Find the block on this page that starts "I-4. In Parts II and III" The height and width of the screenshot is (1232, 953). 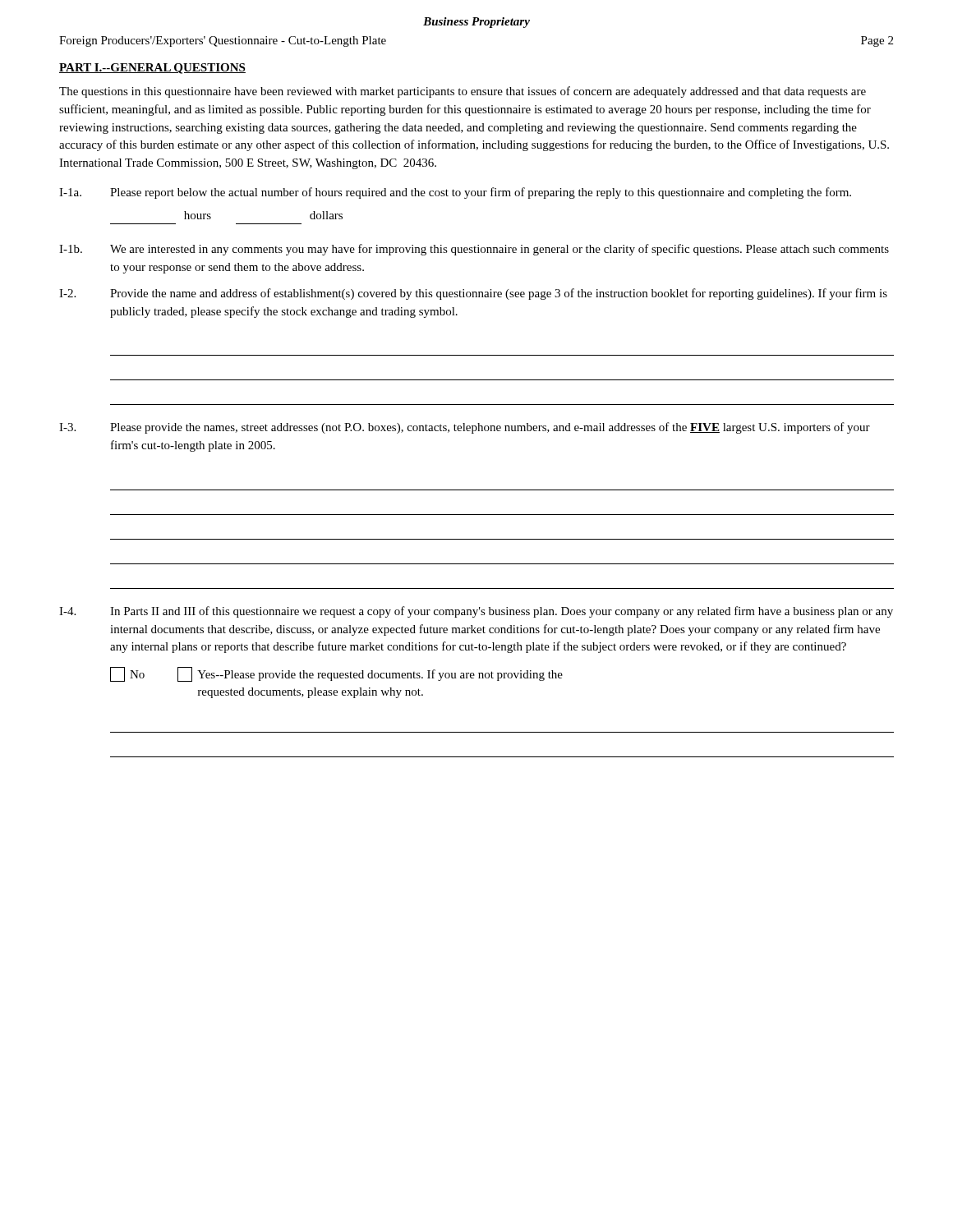[476, 683]
